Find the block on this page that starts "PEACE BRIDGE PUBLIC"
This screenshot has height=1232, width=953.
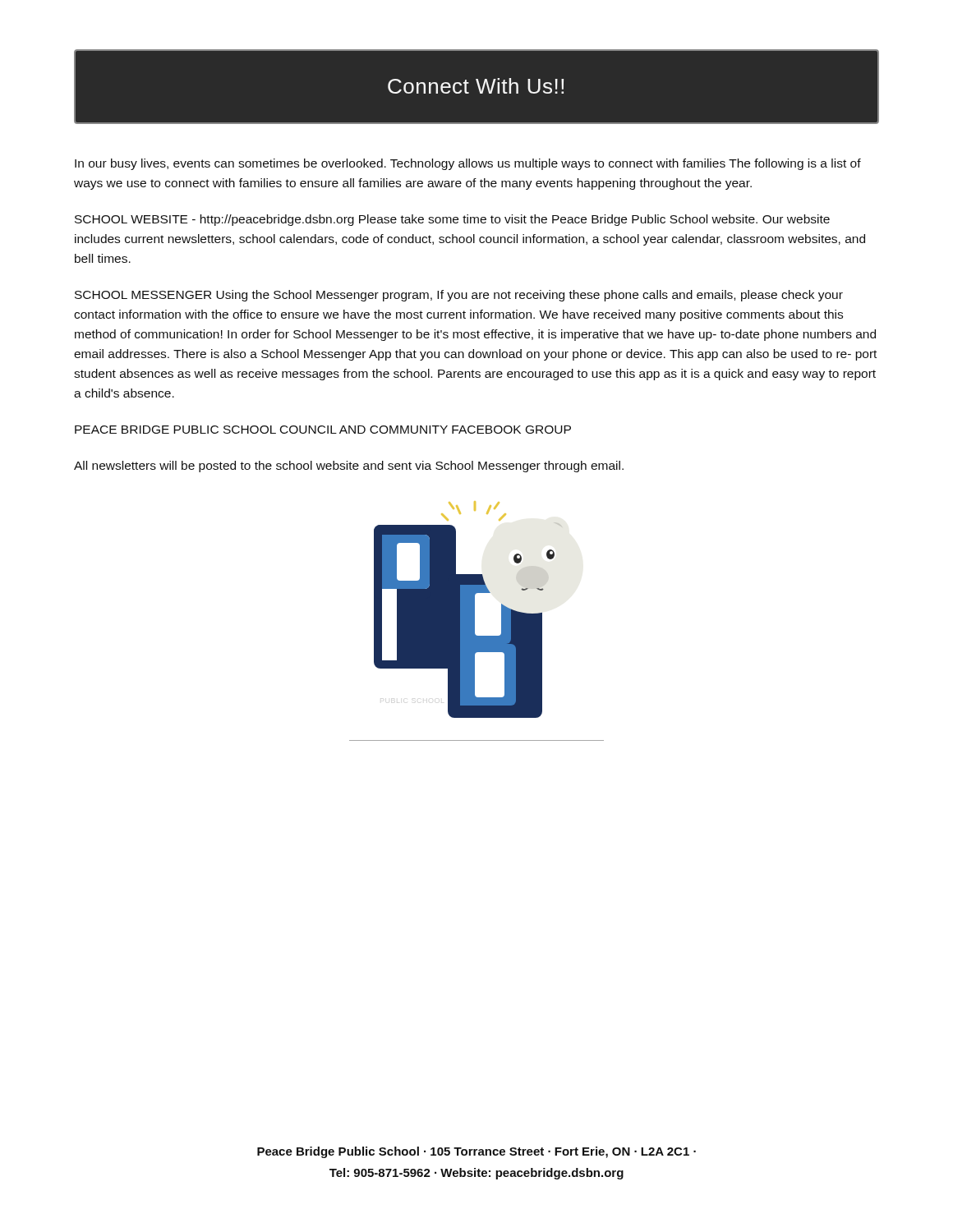click(x=323, y=429)
